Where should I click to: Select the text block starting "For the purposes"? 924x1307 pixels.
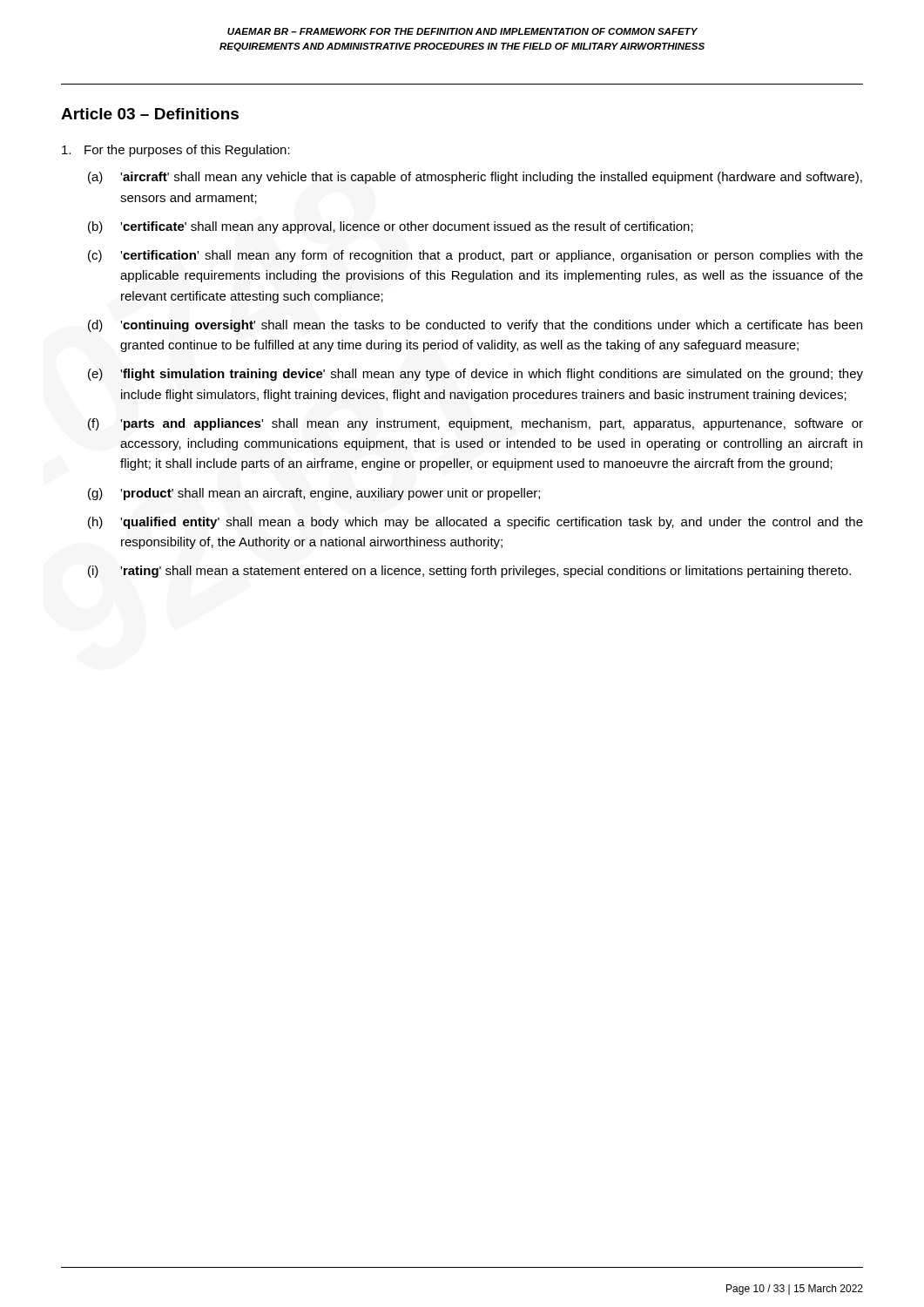[176, 150]
